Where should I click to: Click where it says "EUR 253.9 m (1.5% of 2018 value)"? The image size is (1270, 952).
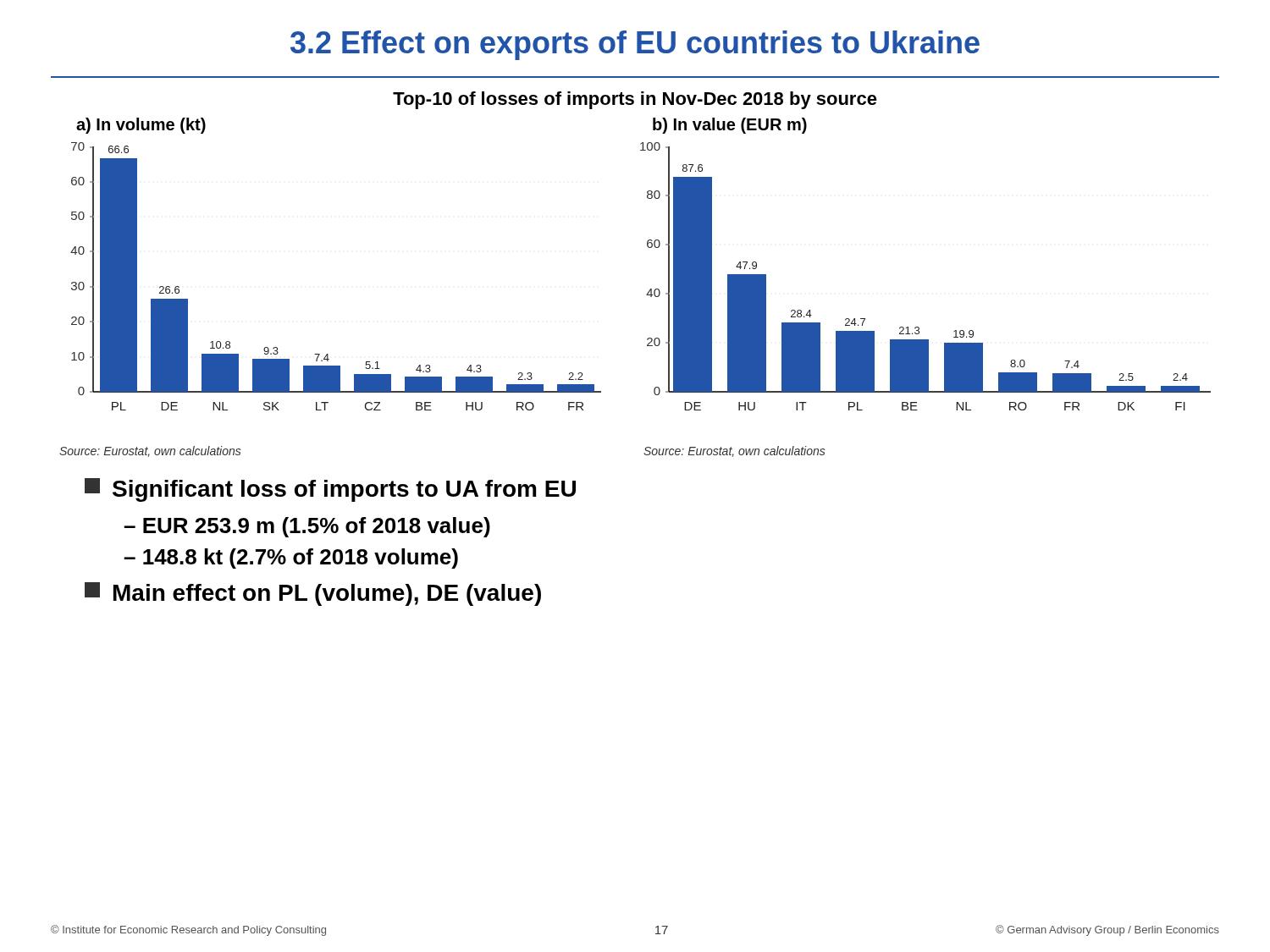click(316, 525)
